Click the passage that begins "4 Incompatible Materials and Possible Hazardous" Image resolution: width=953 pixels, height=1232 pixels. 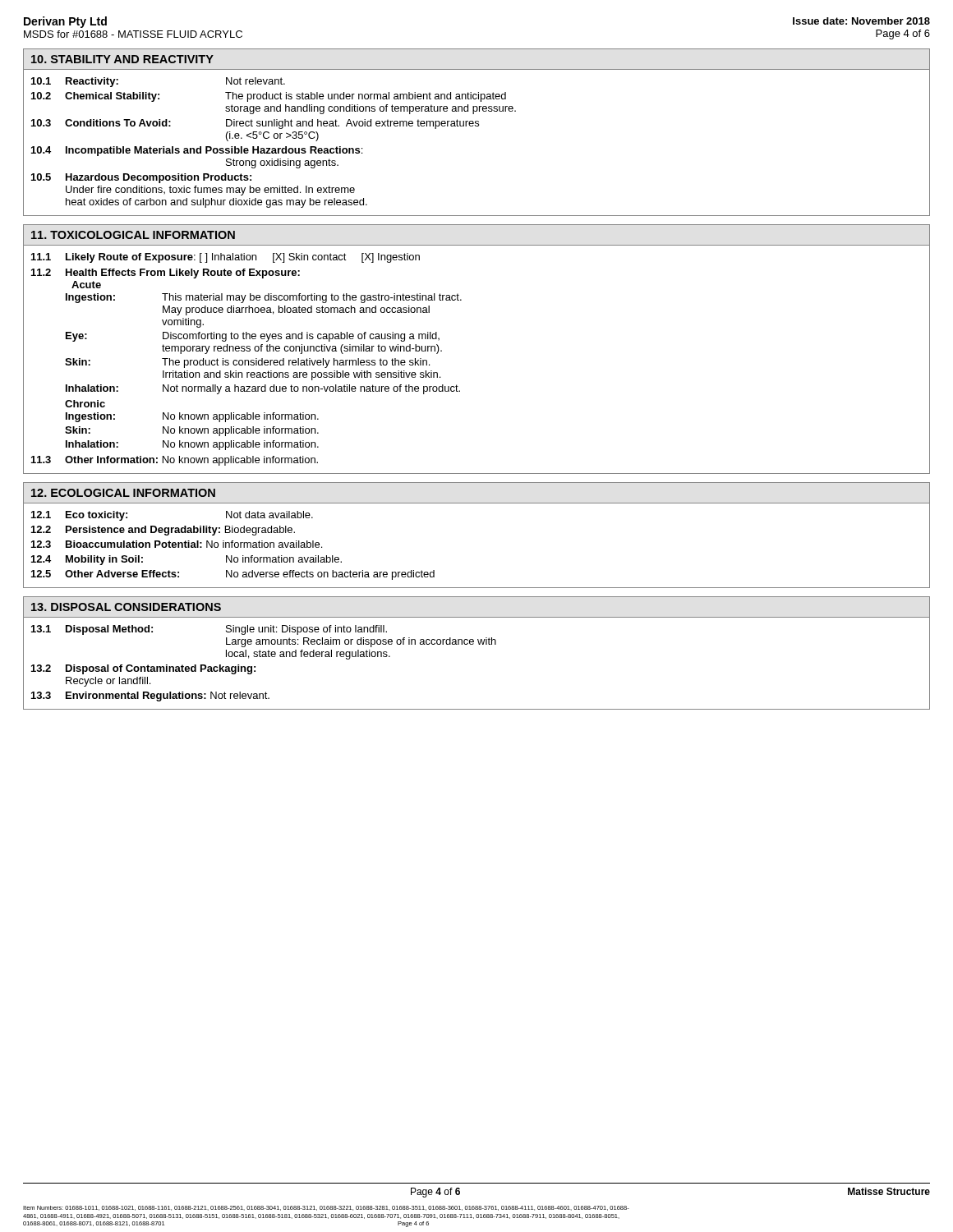(197, 151)
